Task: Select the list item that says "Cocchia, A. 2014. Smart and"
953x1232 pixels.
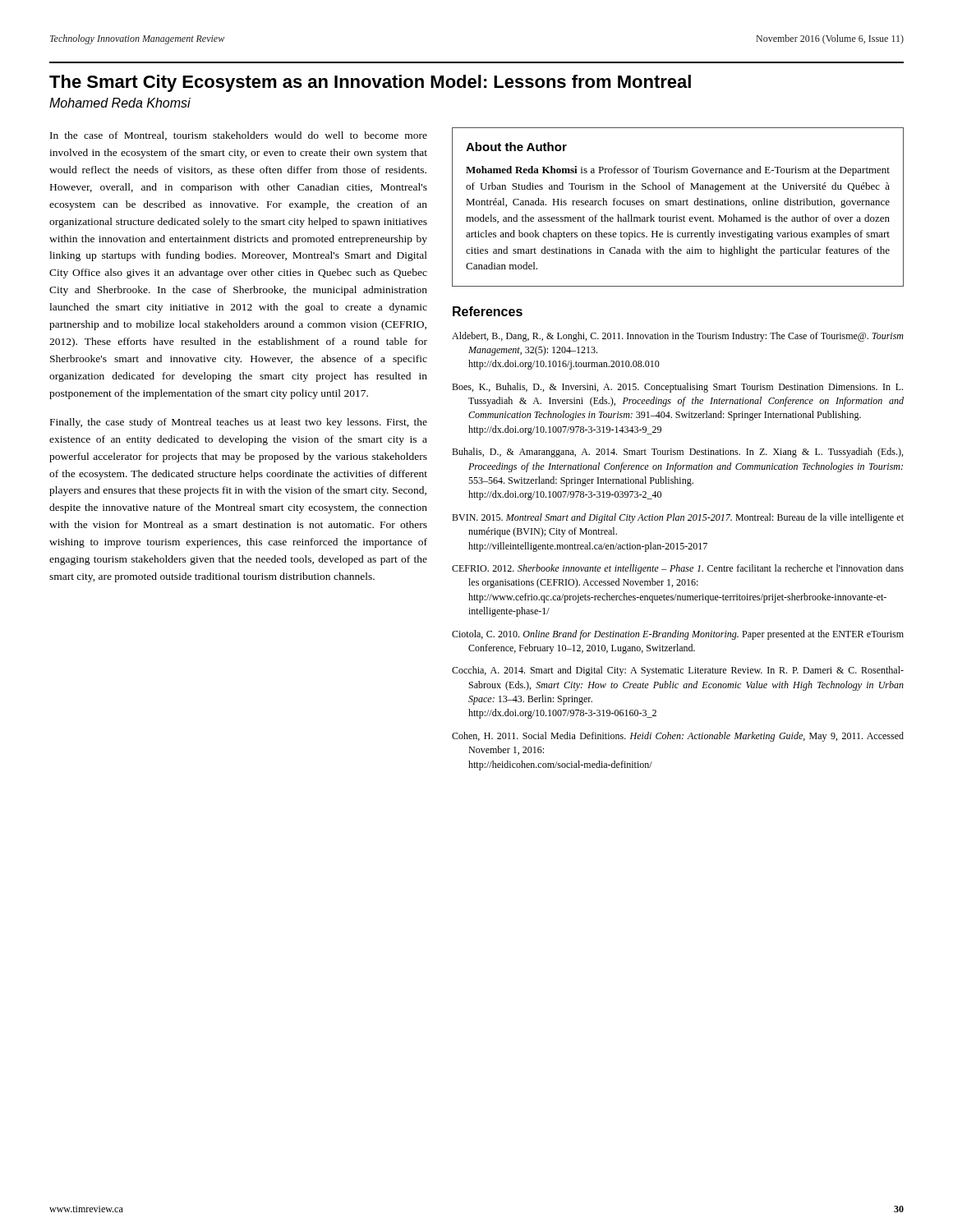Action: pos(678,692)
